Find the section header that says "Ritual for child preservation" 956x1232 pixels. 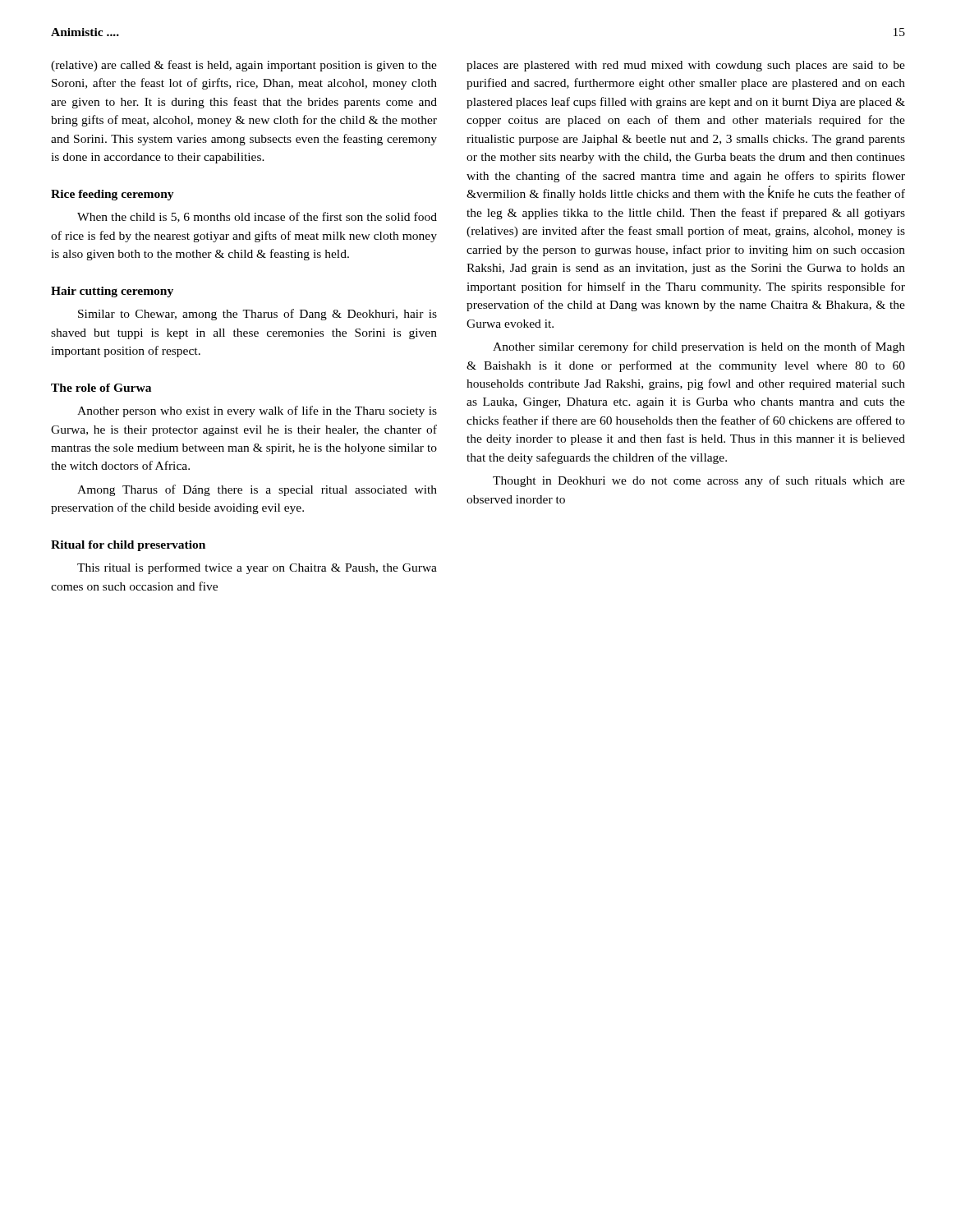pyautogui.click(x=128, y=544)
